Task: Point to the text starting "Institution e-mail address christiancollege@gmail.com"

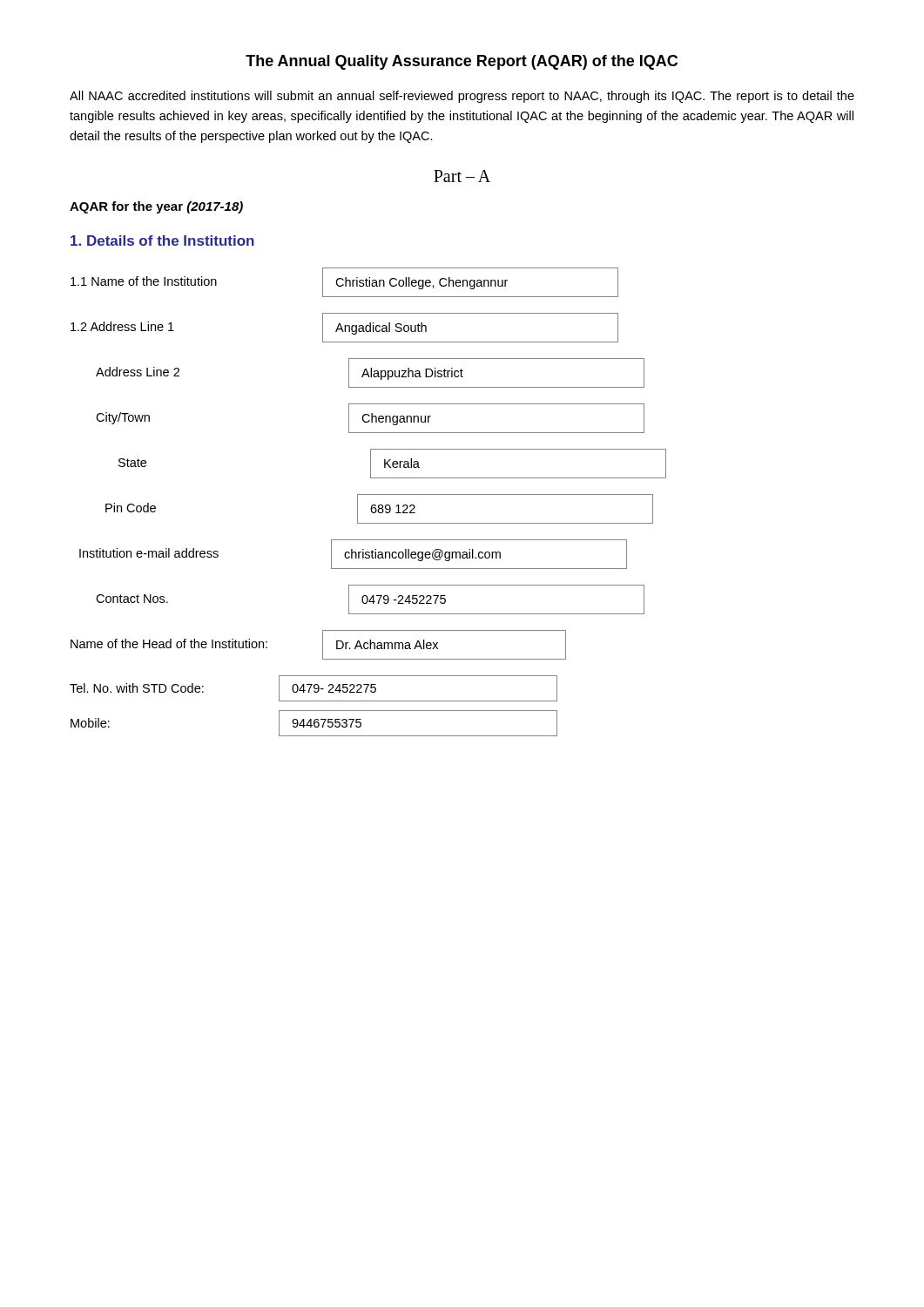Action: coord(348,554)
